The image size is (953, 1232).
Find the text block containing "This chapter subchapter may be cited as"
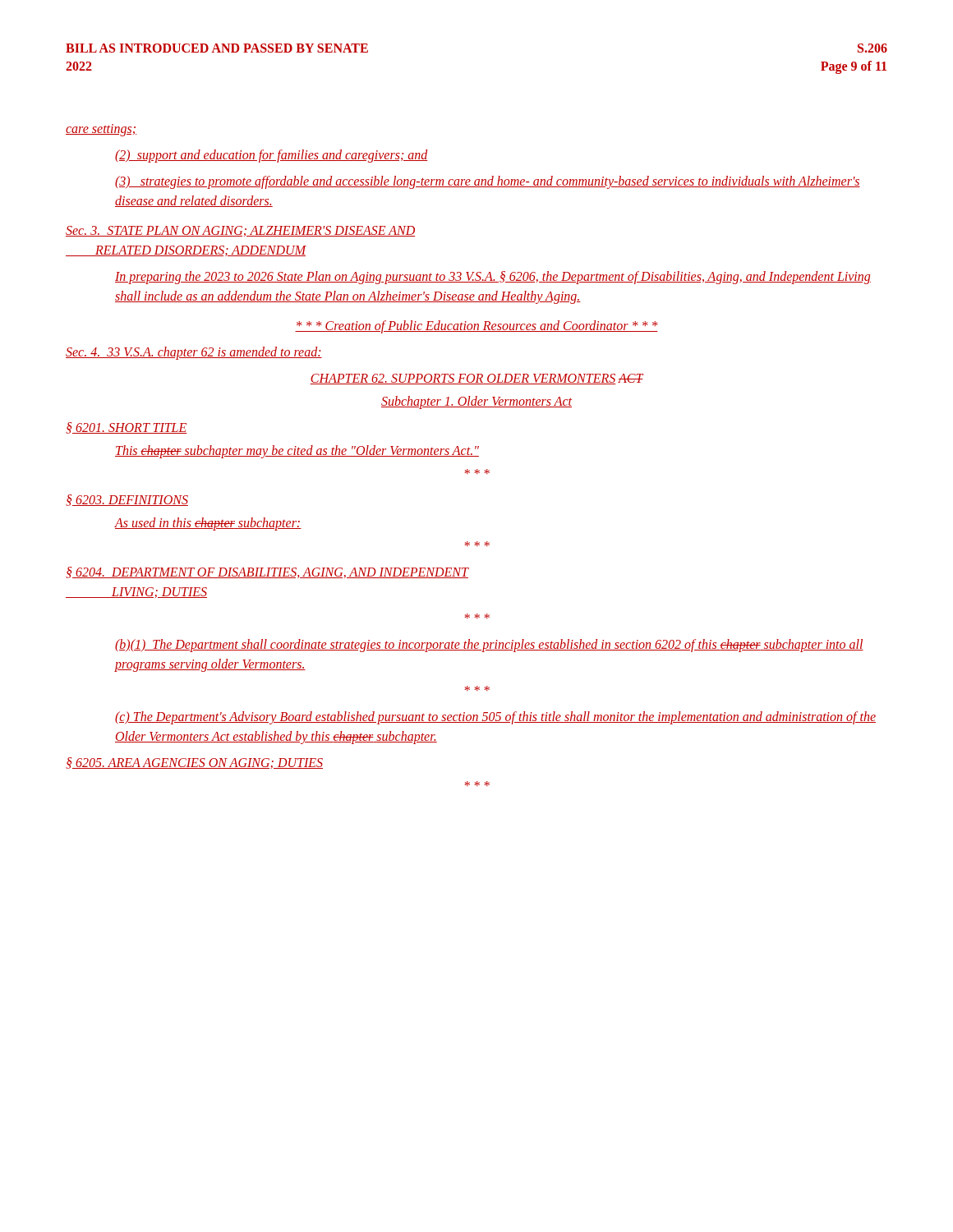297,450
